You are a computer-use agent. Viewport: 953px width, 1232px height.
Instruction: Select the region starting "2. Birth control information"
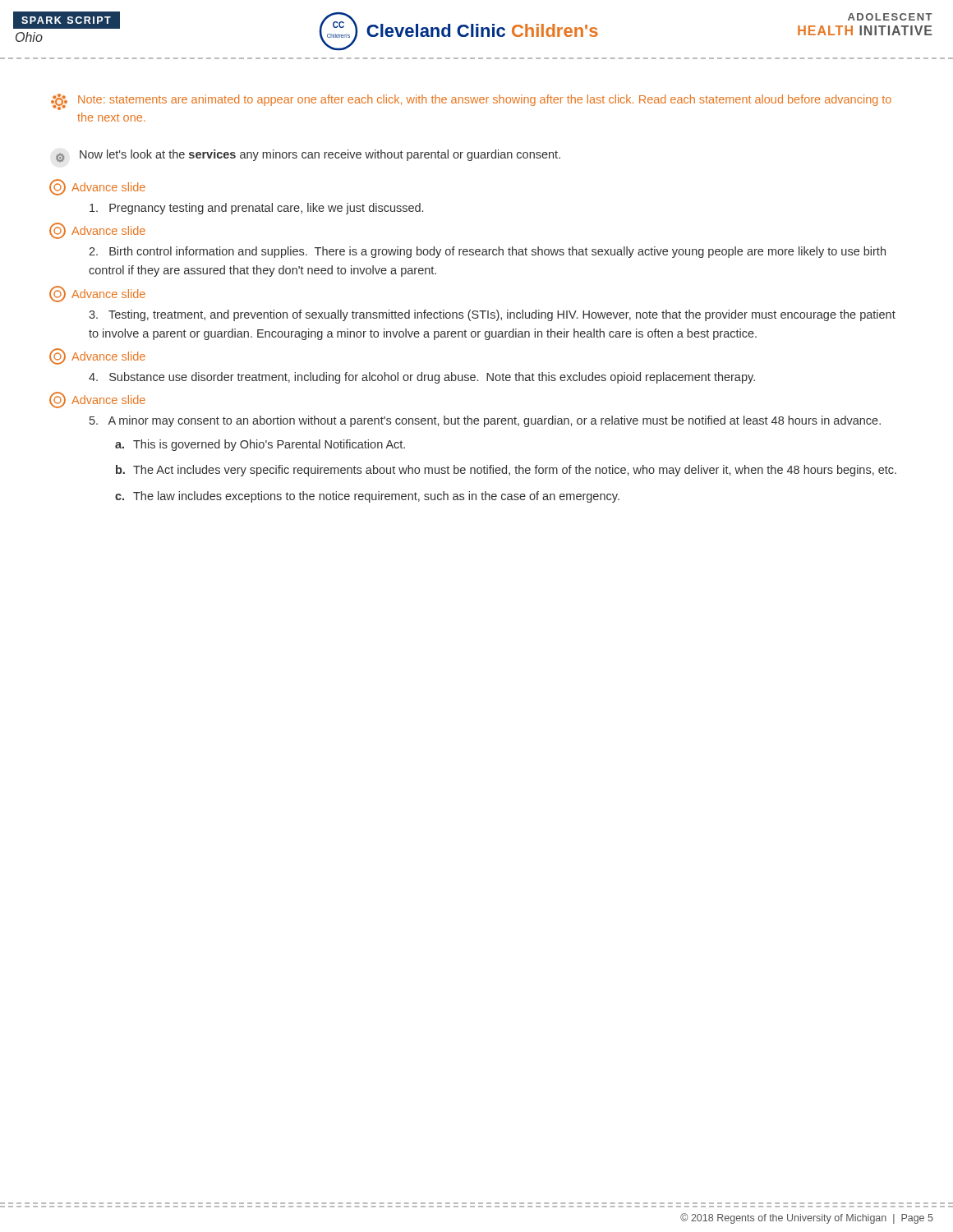click(x=488, y=261)
